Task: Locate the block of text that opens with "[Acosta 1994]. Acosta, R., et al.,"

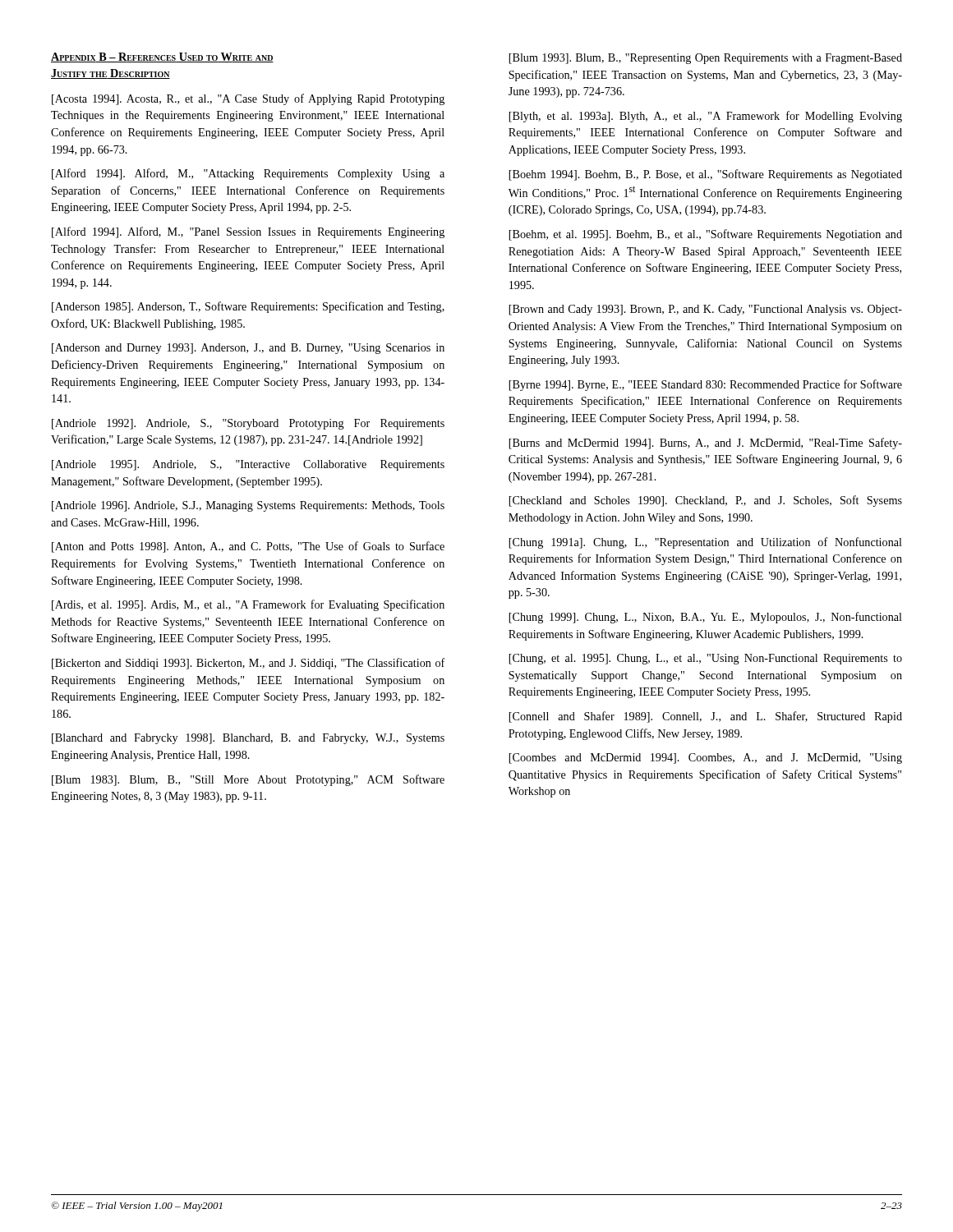Action: pyautogui.click(x=248, y=124)
